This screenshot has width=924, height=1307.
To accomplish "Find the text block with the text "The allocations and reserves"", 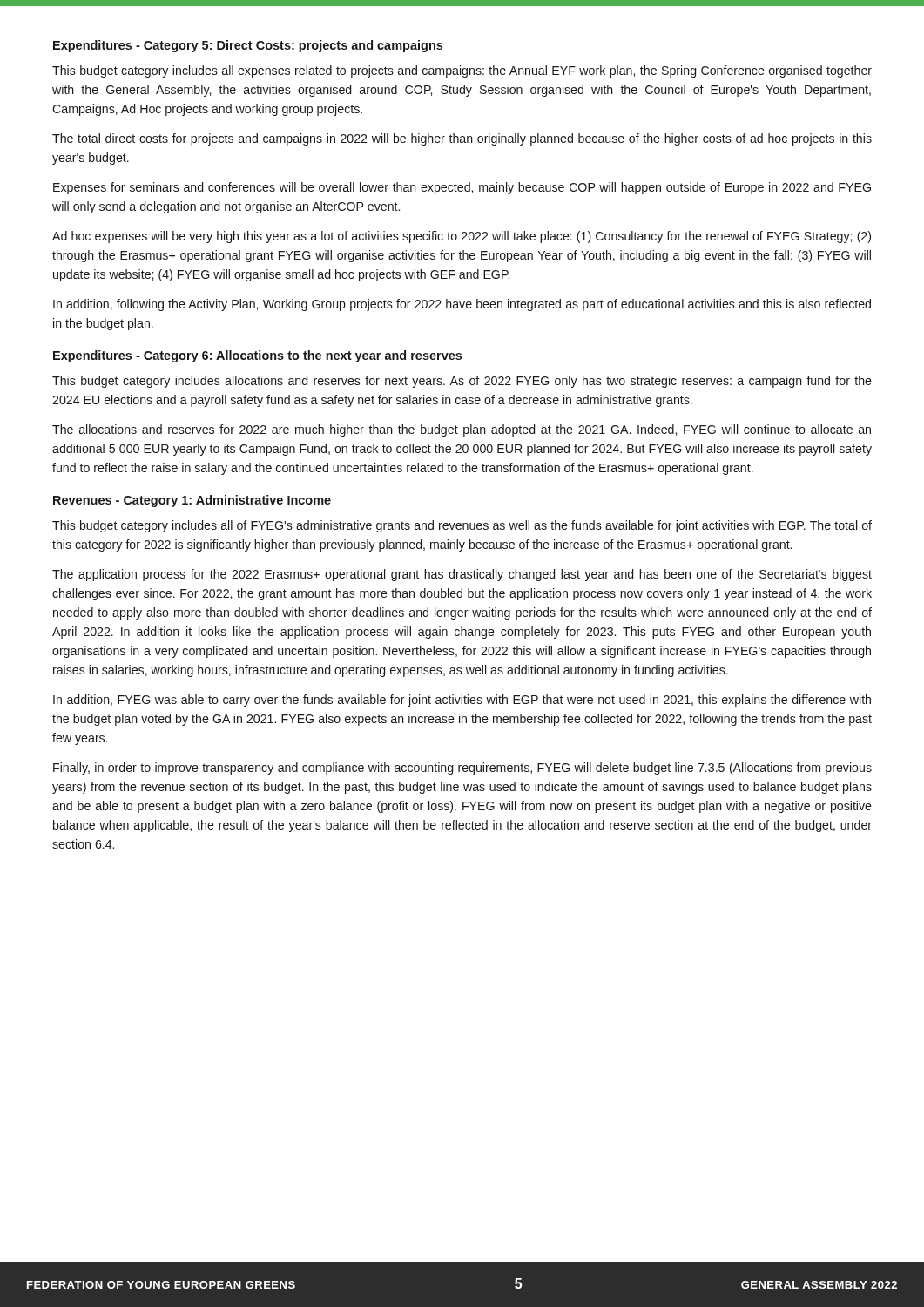I will point(462,449).
